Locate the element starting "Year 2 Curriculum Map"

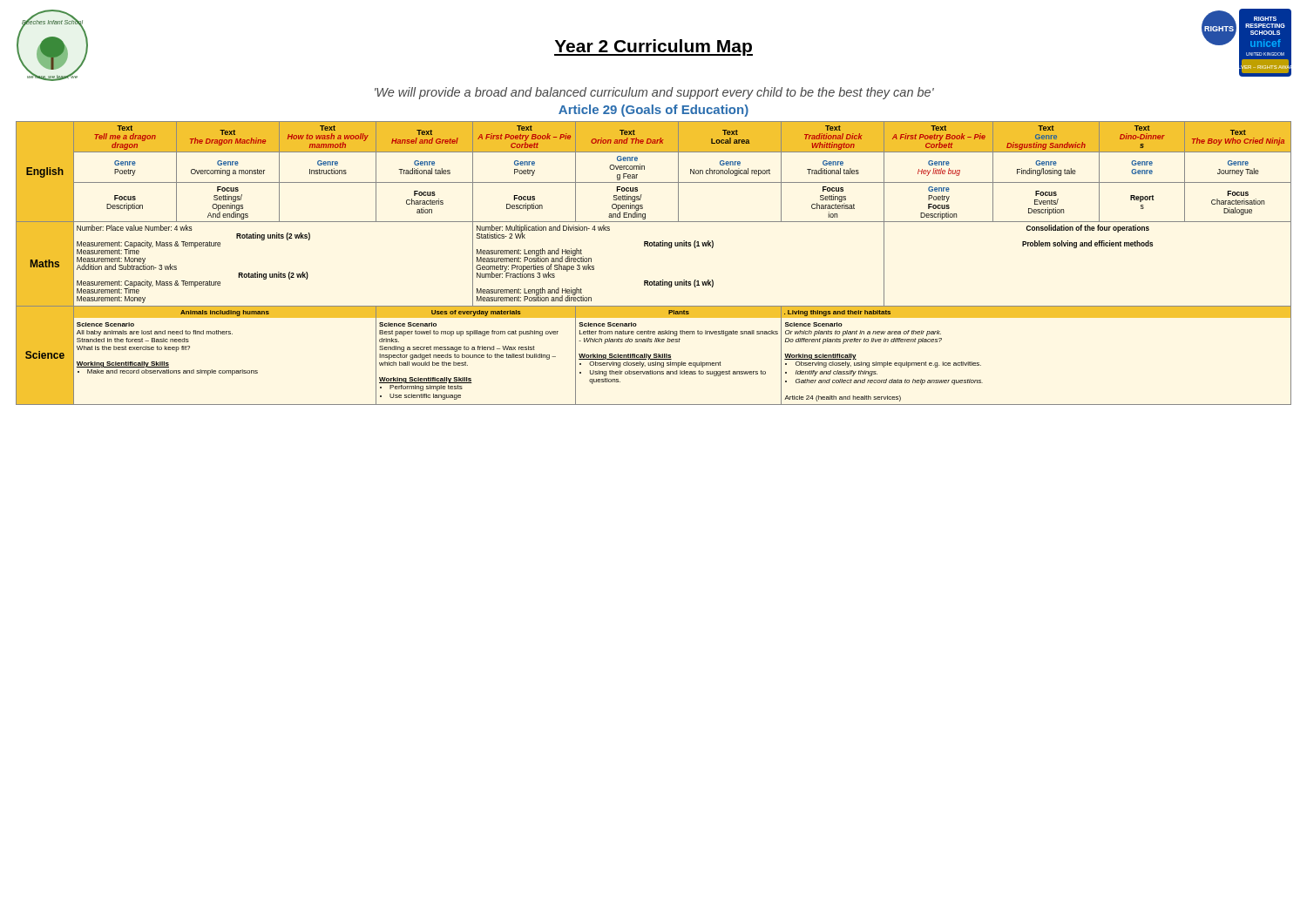point(654,45)
